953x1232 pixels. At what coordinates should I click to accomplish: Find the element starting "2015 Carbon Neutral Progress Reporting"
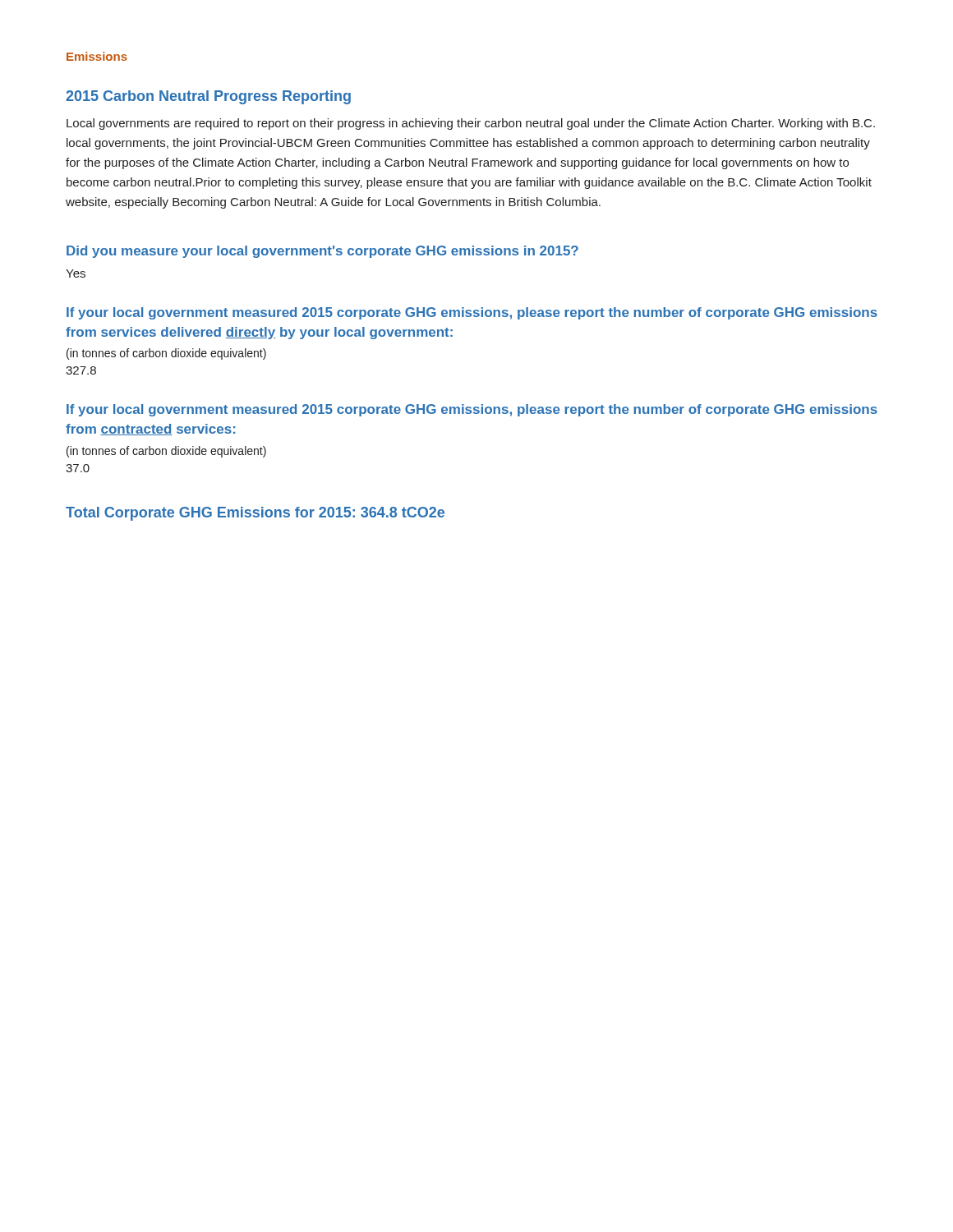(209, 96)
